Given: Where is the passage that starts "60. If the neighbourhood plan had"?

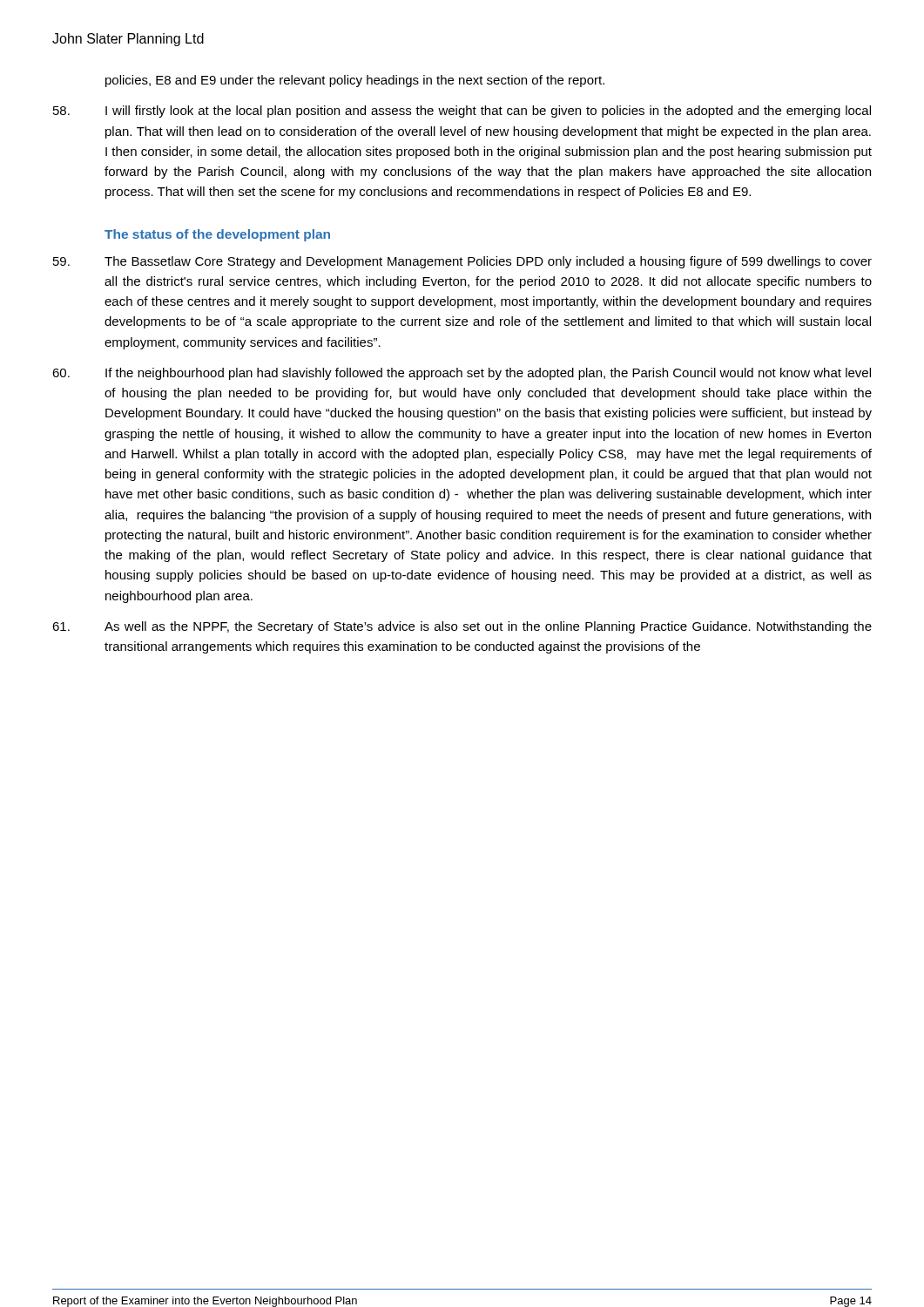Looking at the screenshot, I should (x=462, y=484).
